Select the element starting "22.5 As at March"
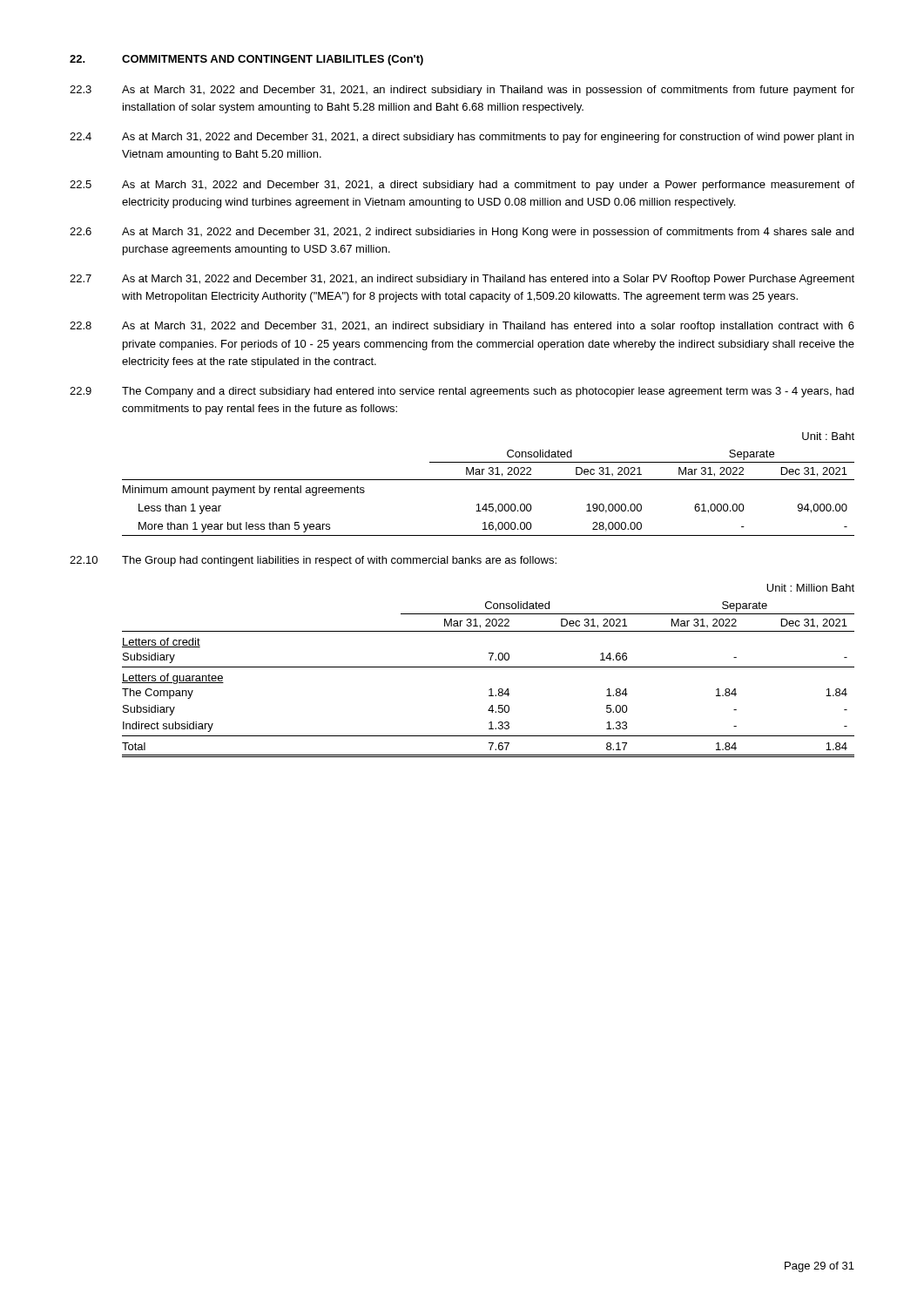This screenshot has height=1307, width=924. [462, 193]
